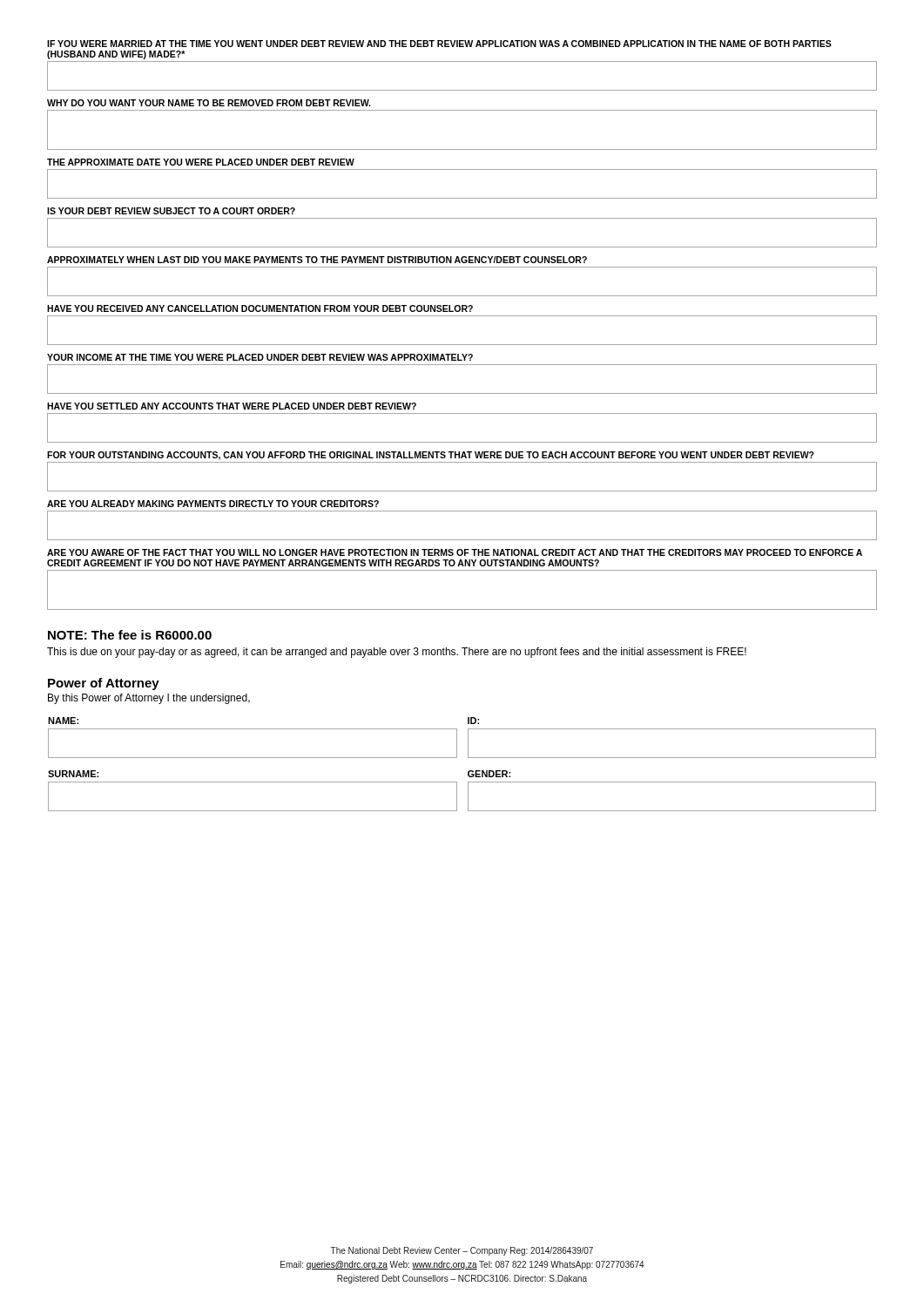Screen dimensions: 1307x924
Task: Find the text block that reads "By this Power of"
Action: point(149,699)
